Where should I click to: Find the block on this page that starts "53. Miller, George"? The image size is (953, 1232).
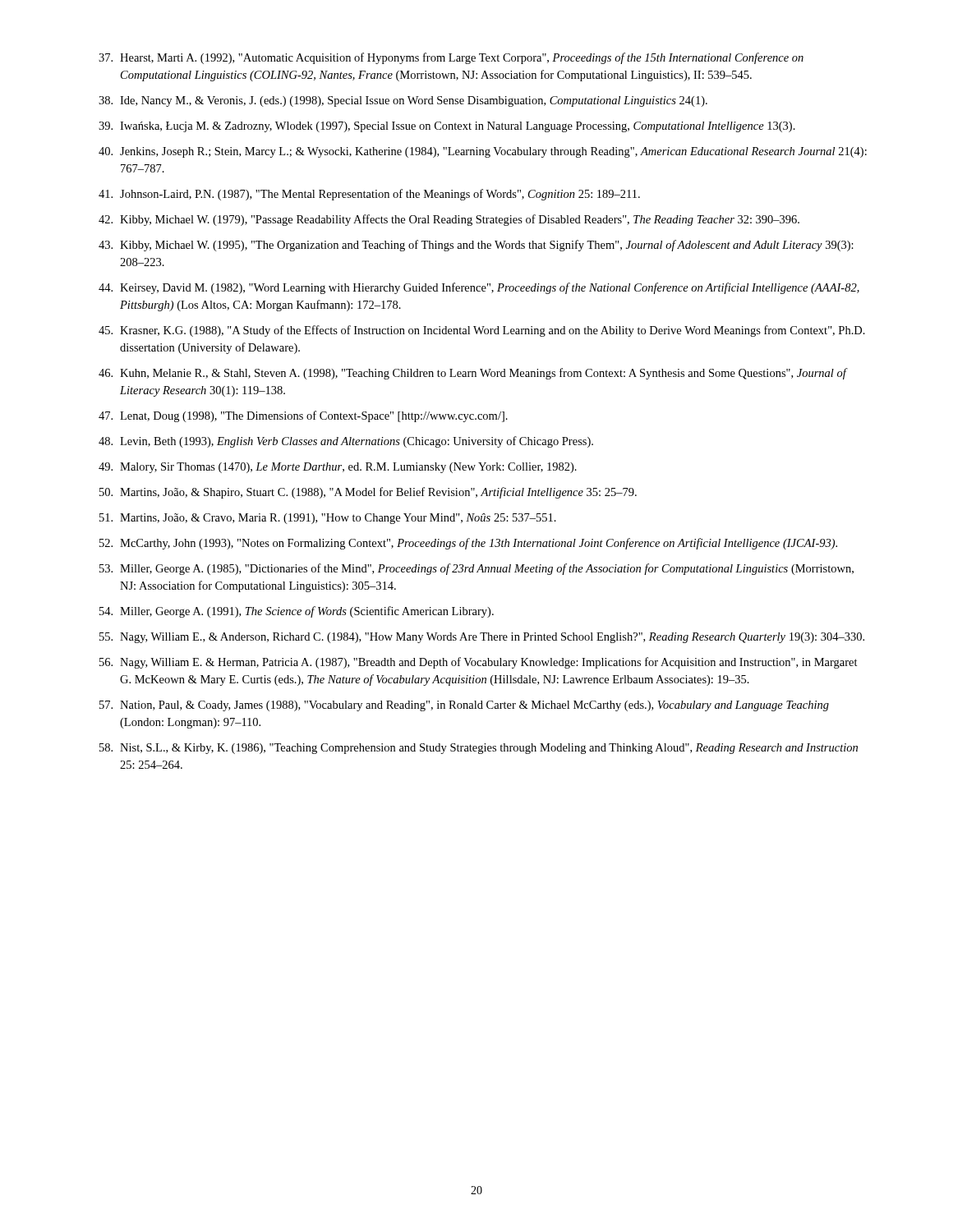[x=476, y=578]
